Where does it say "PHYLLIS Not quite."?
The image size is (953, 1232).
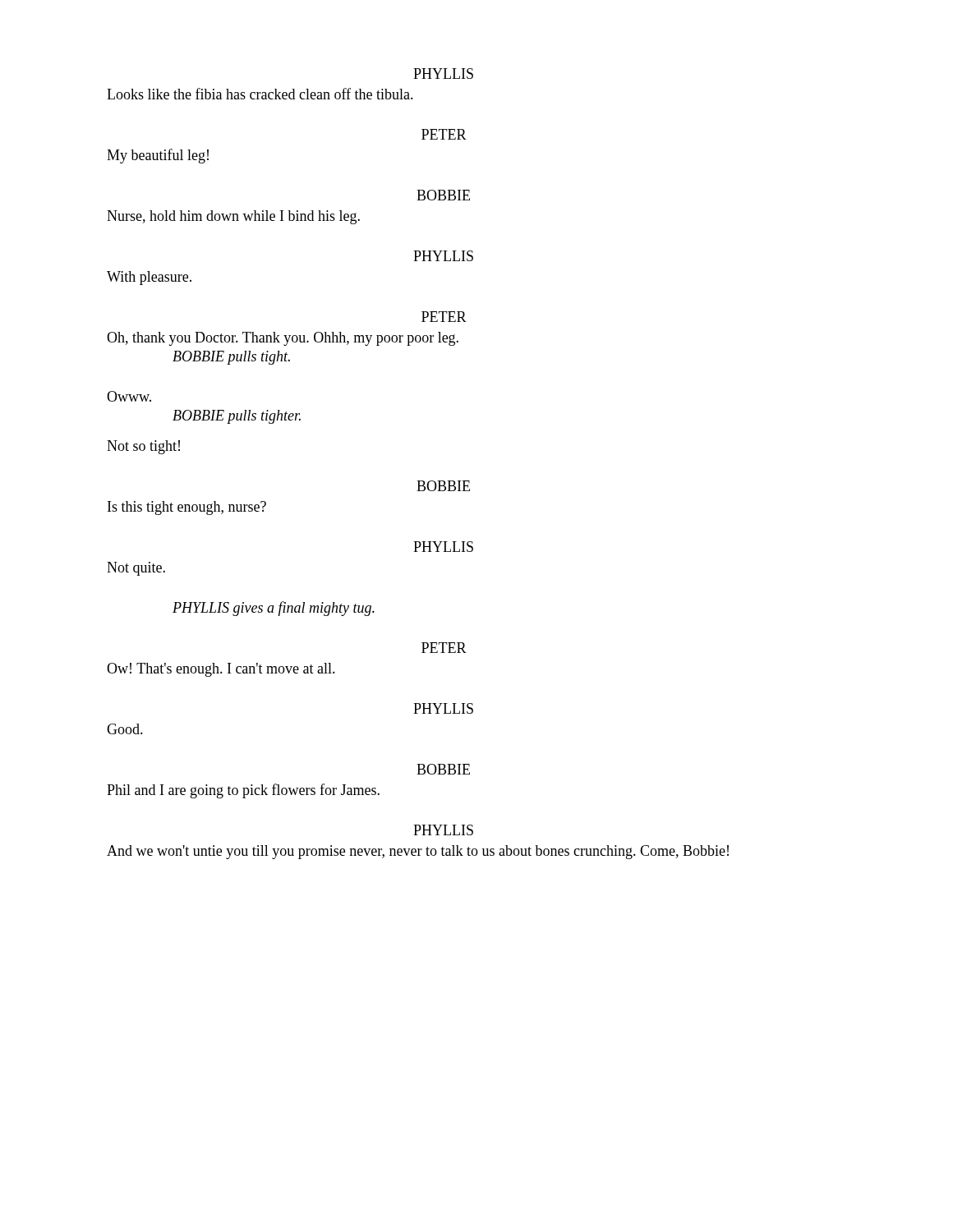pyautogui.click(x=444, y=558)
